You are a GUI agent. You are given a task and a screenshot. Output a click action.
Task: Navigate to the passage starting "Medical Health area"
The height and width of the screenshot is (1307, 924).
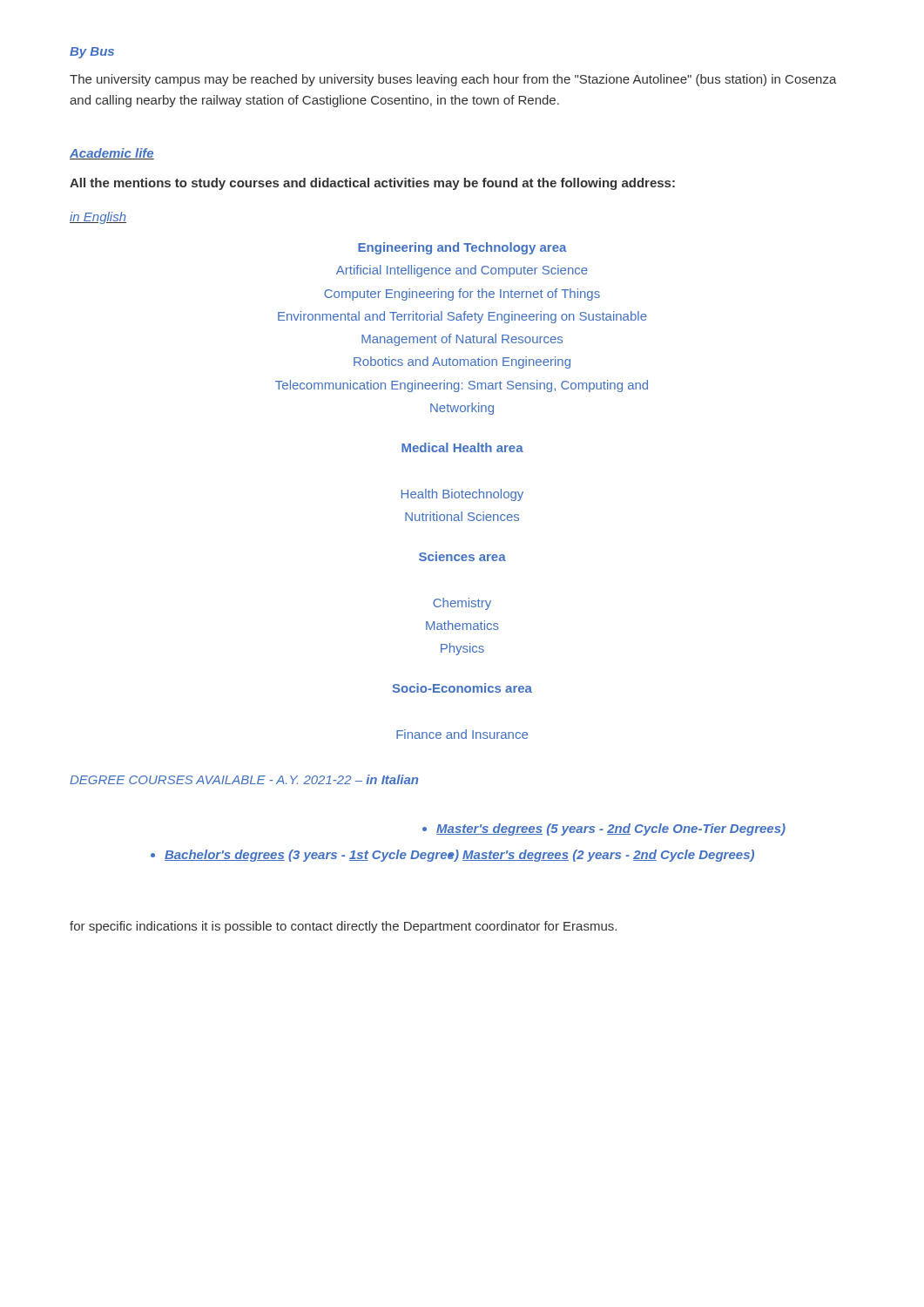[x=462, y=482]
